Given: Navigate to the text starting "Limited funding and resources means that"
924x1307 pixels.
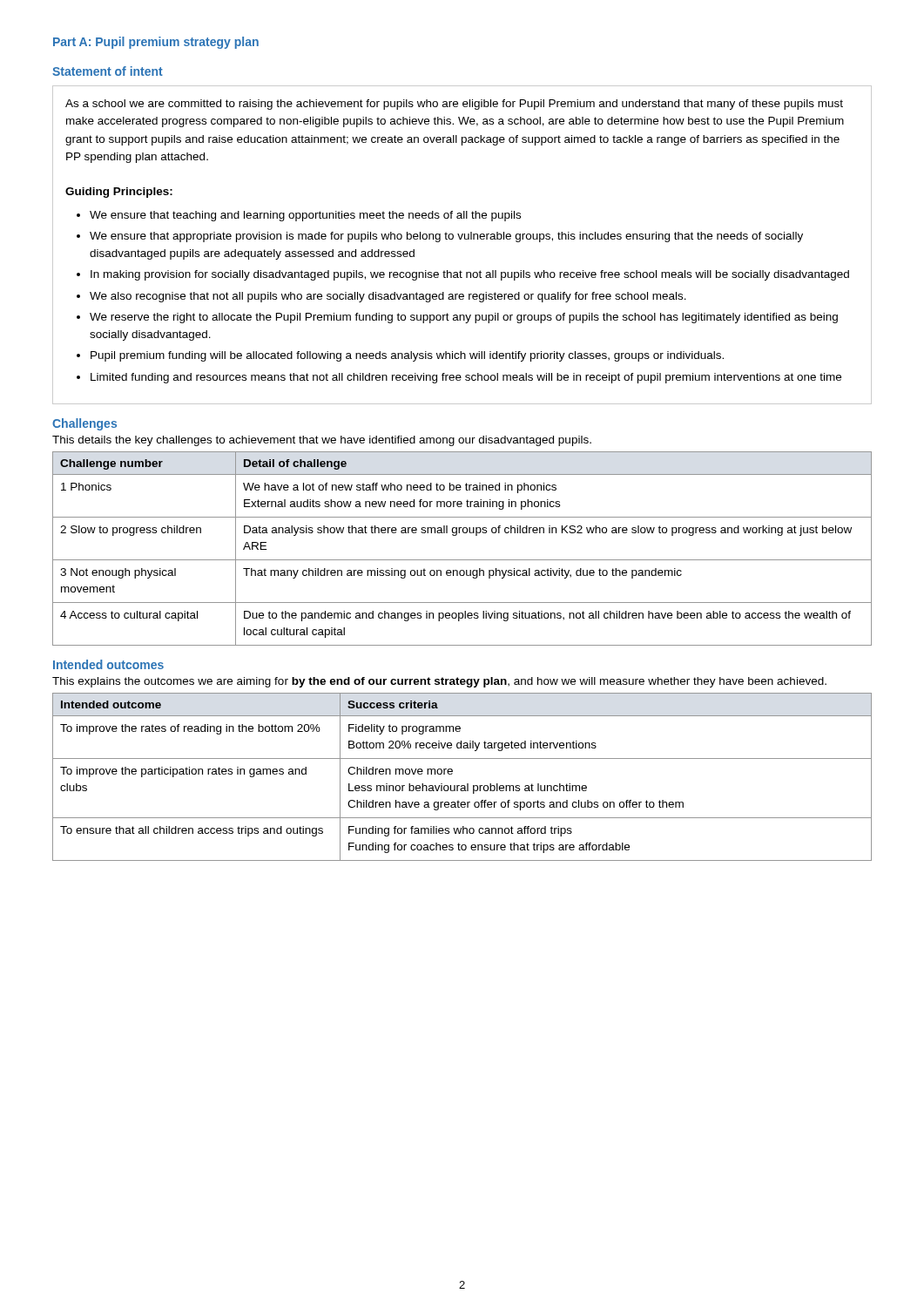Looking at the screenshot, I should (466, 377).
